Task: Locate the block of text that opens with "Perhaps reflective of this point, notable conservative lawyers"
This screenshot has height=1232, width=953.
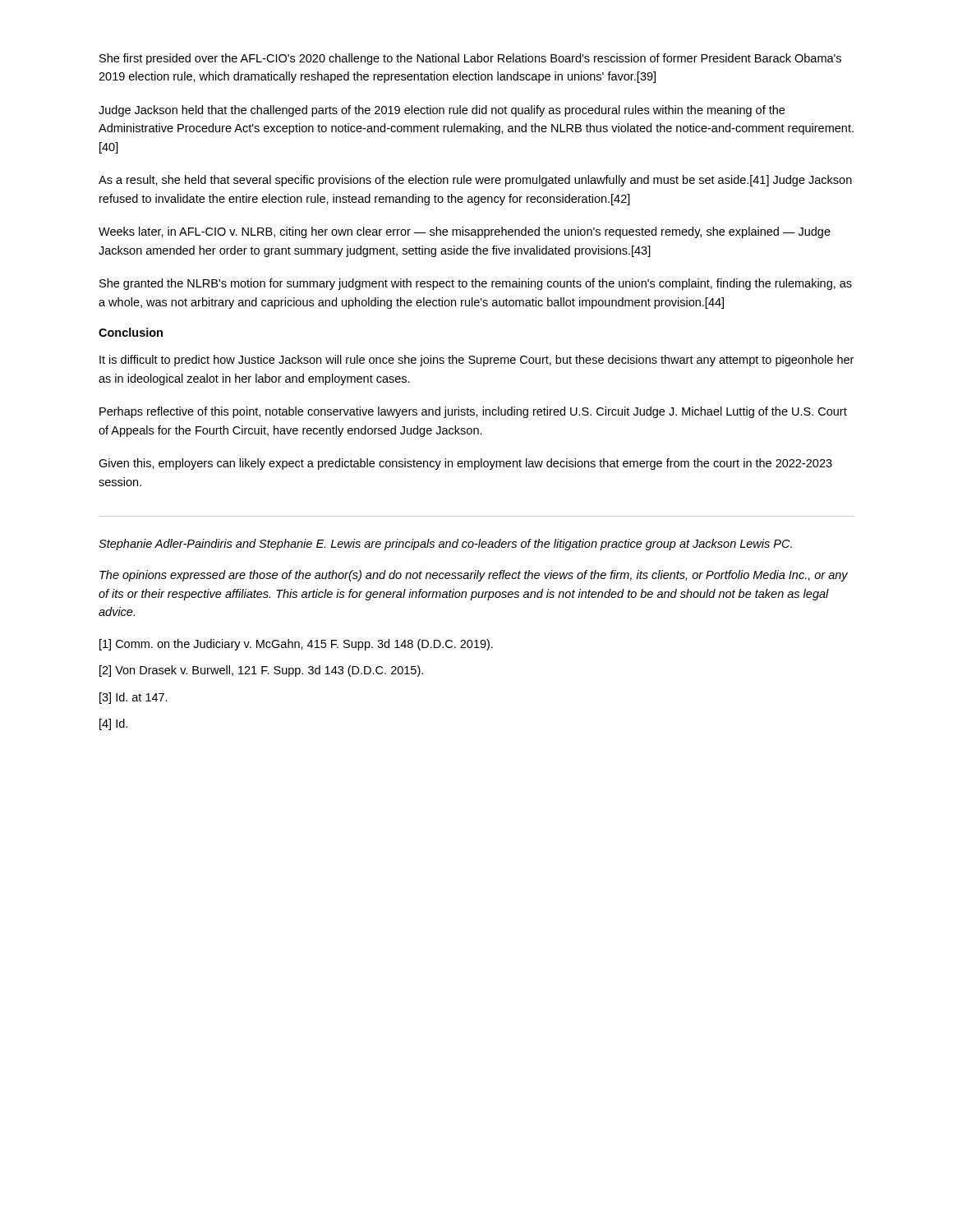Action: 473,421
